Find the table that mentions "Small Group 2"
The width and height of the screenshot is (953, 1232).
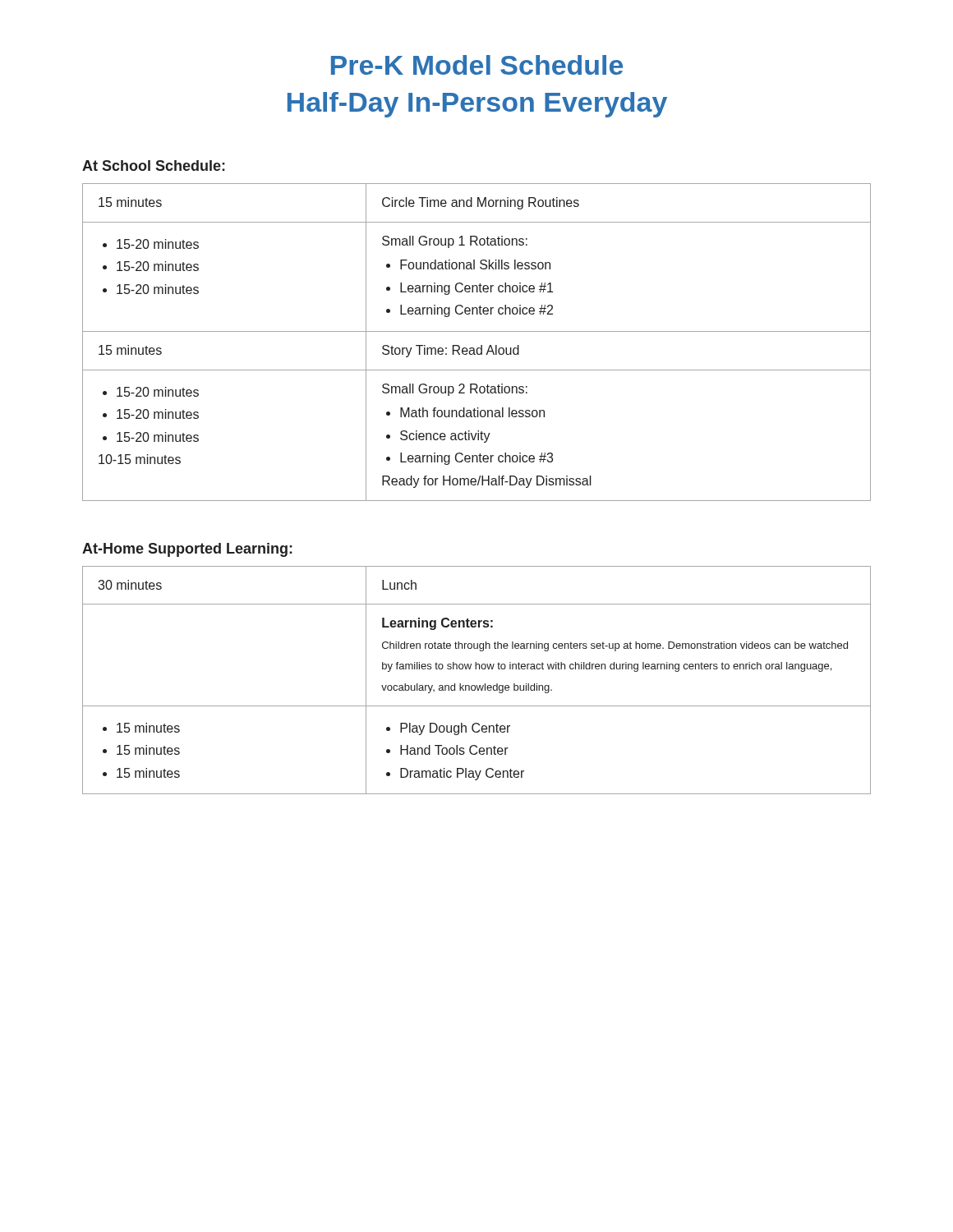point(476,342)
